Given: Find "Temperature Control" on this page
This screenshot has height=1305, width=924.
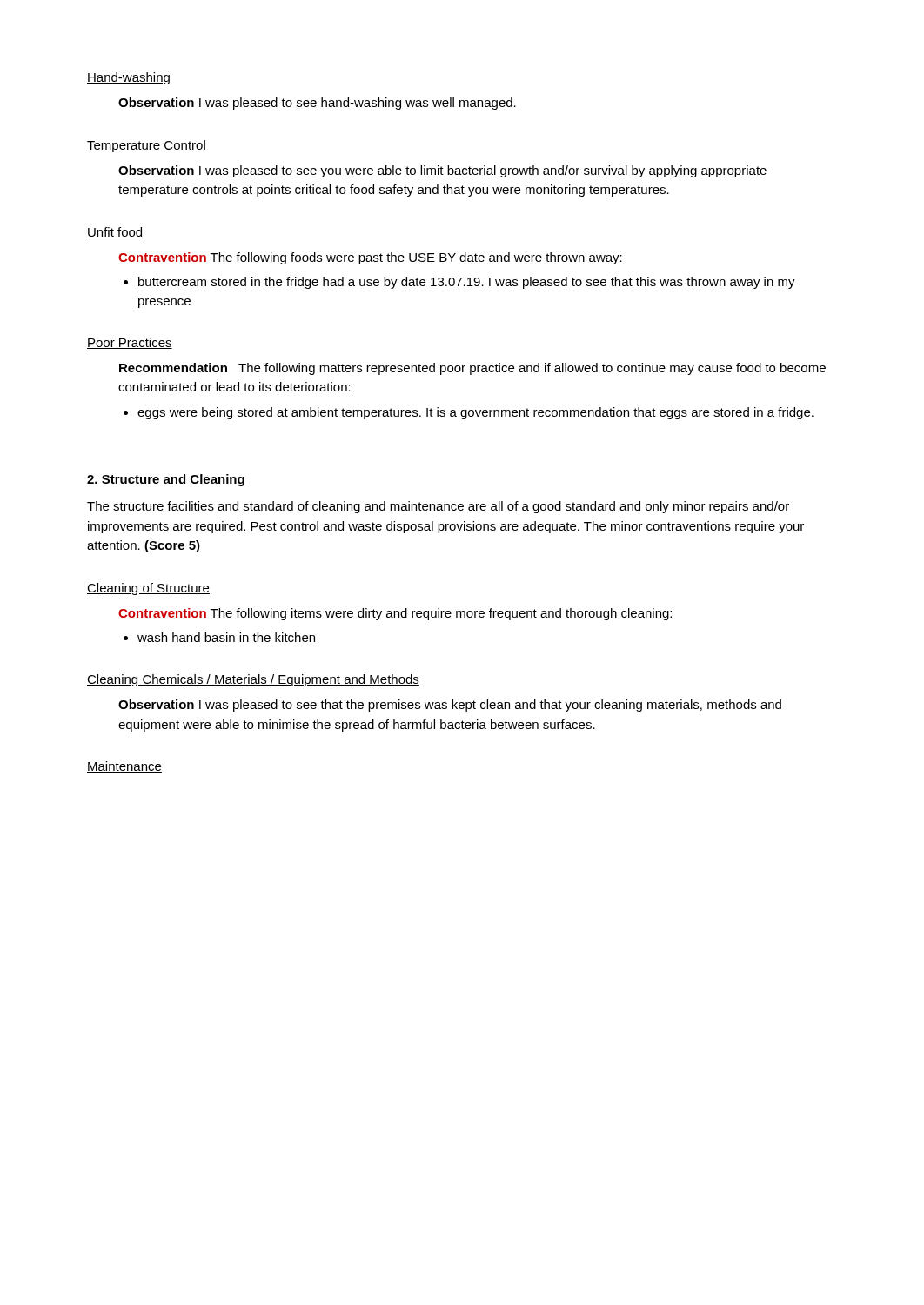Looking at the screenshot, I should click(147, 144).
